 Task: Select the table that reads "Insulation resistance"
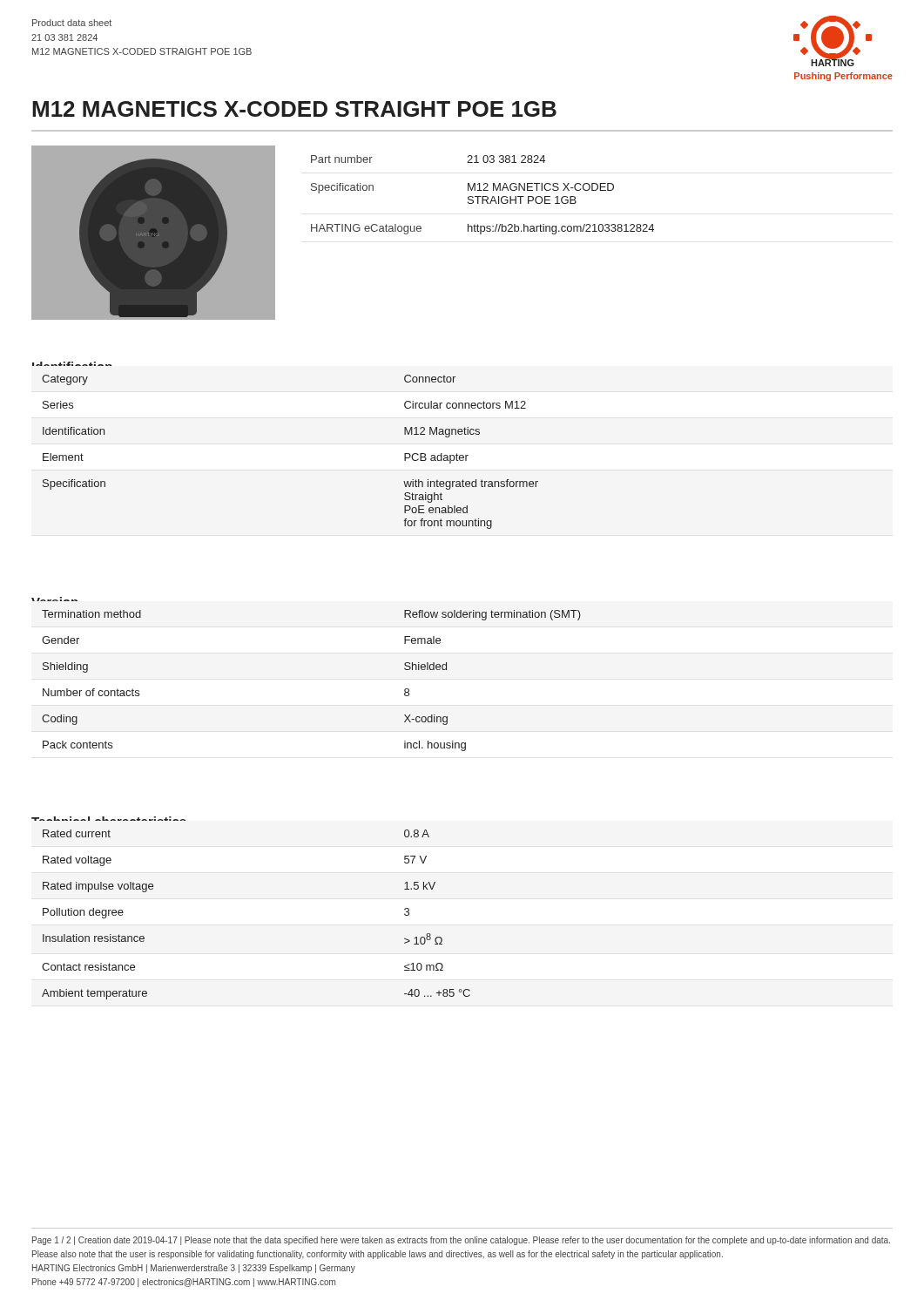(x=462, y=912)
